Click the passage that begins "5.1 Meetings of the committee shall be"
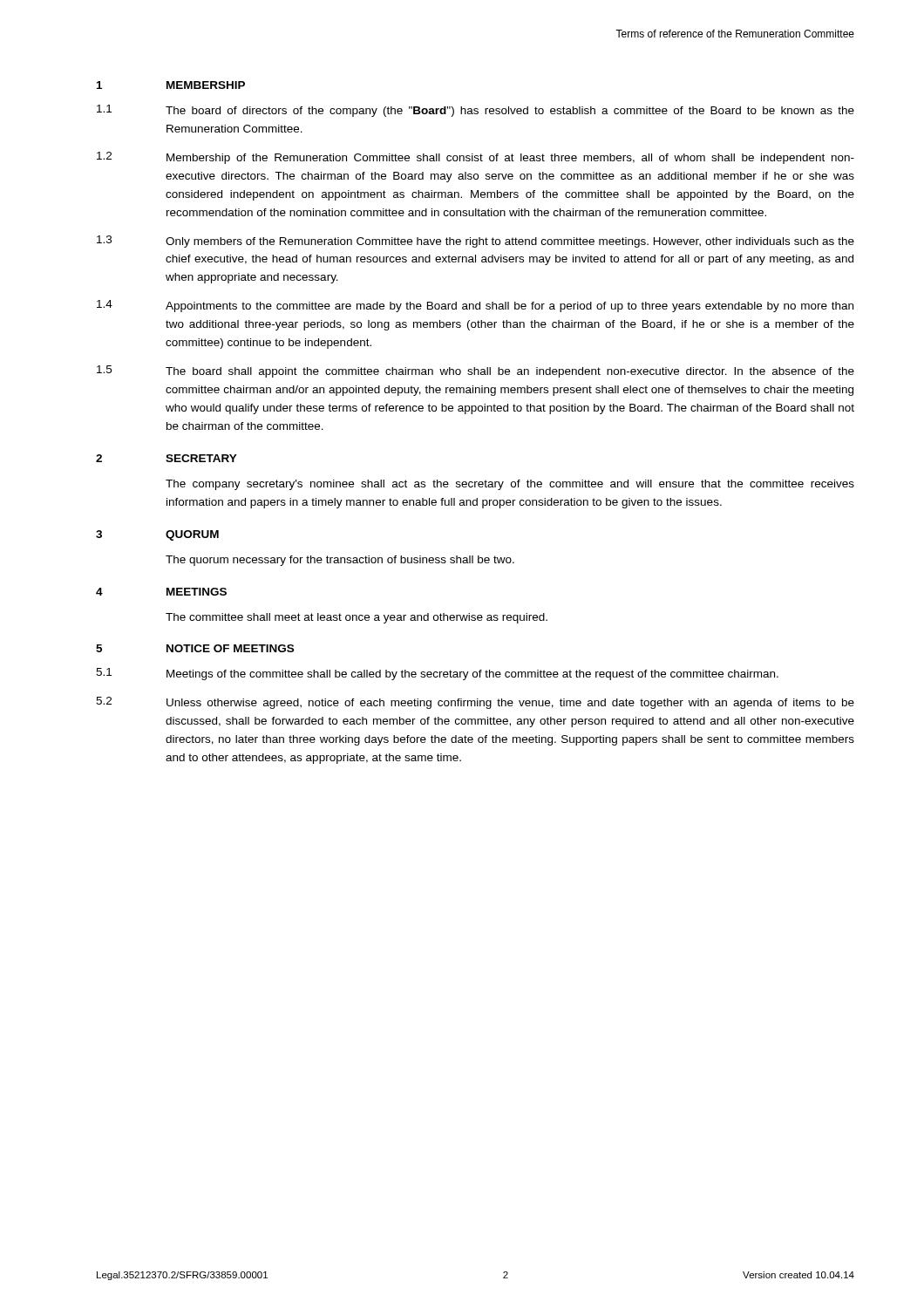Screen dimensions: 1308x924 [475, 675]
